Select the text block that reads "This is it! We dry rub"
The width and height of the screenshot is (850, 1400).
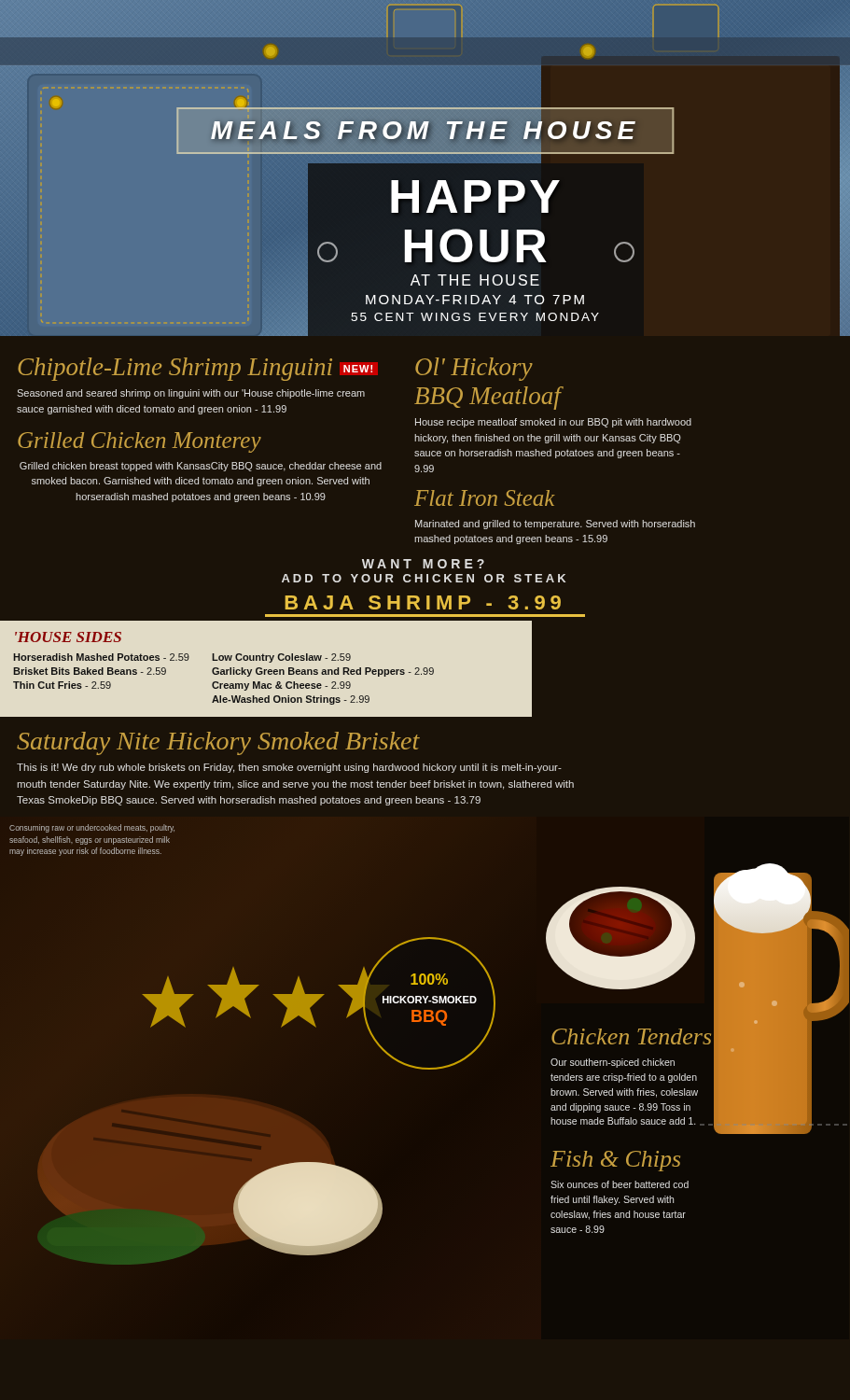[296, 784]
